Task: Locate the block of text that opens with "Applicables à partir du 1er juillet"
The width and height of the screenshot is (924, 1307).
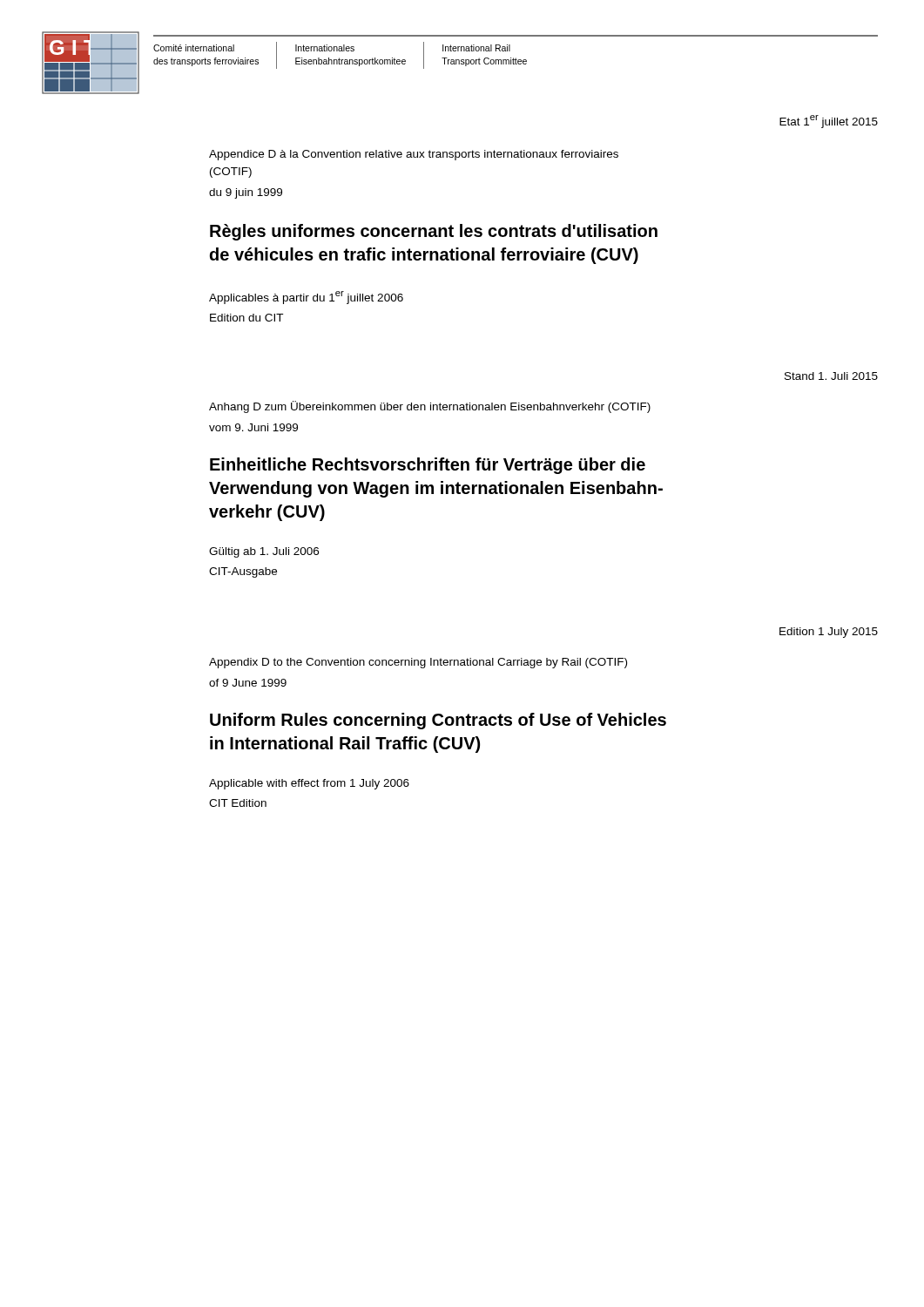Action: click(x=306, y=296)
